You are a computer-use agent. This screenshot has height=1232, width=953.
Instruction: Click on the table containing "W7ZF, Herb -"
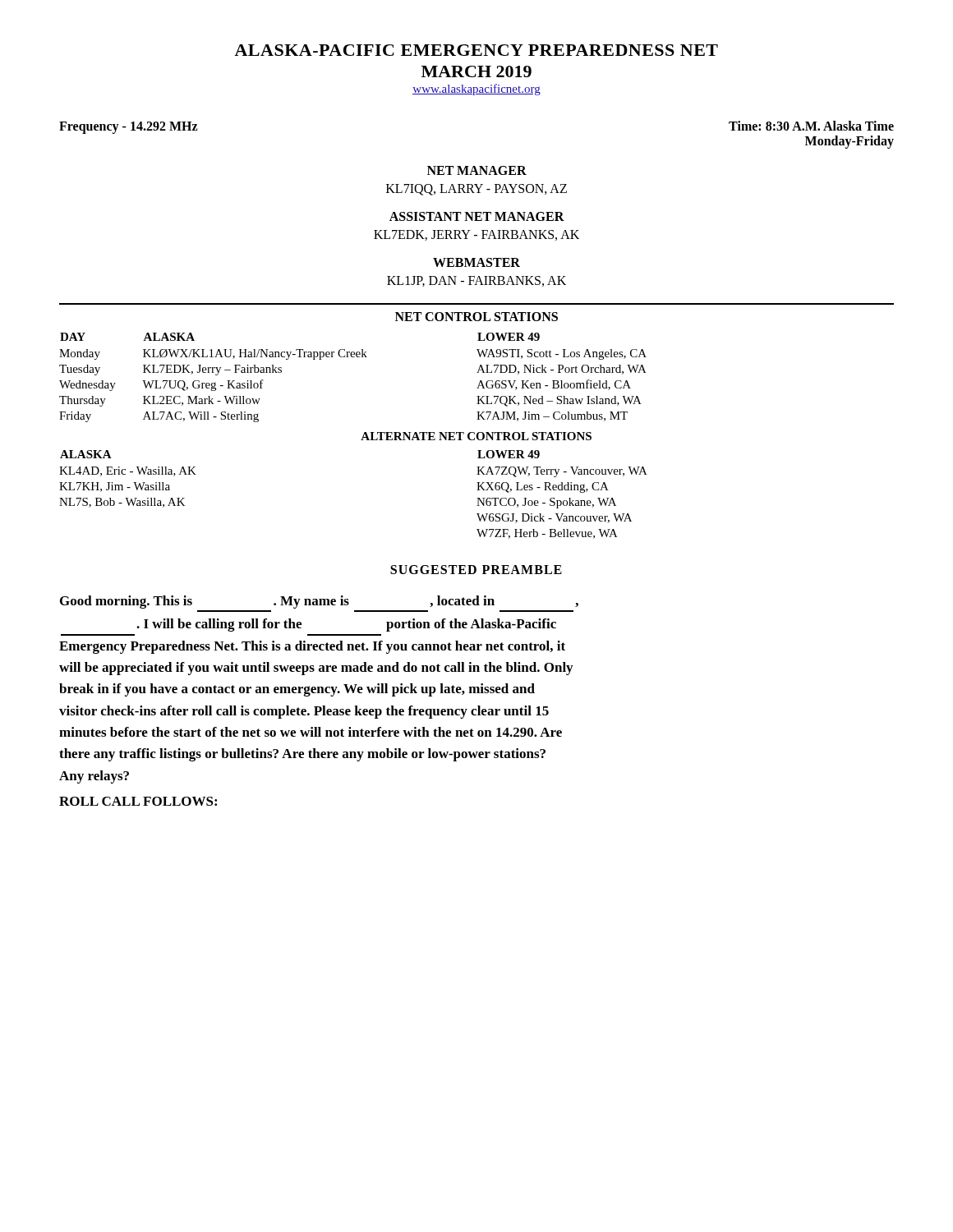click(x=476, y=494)
